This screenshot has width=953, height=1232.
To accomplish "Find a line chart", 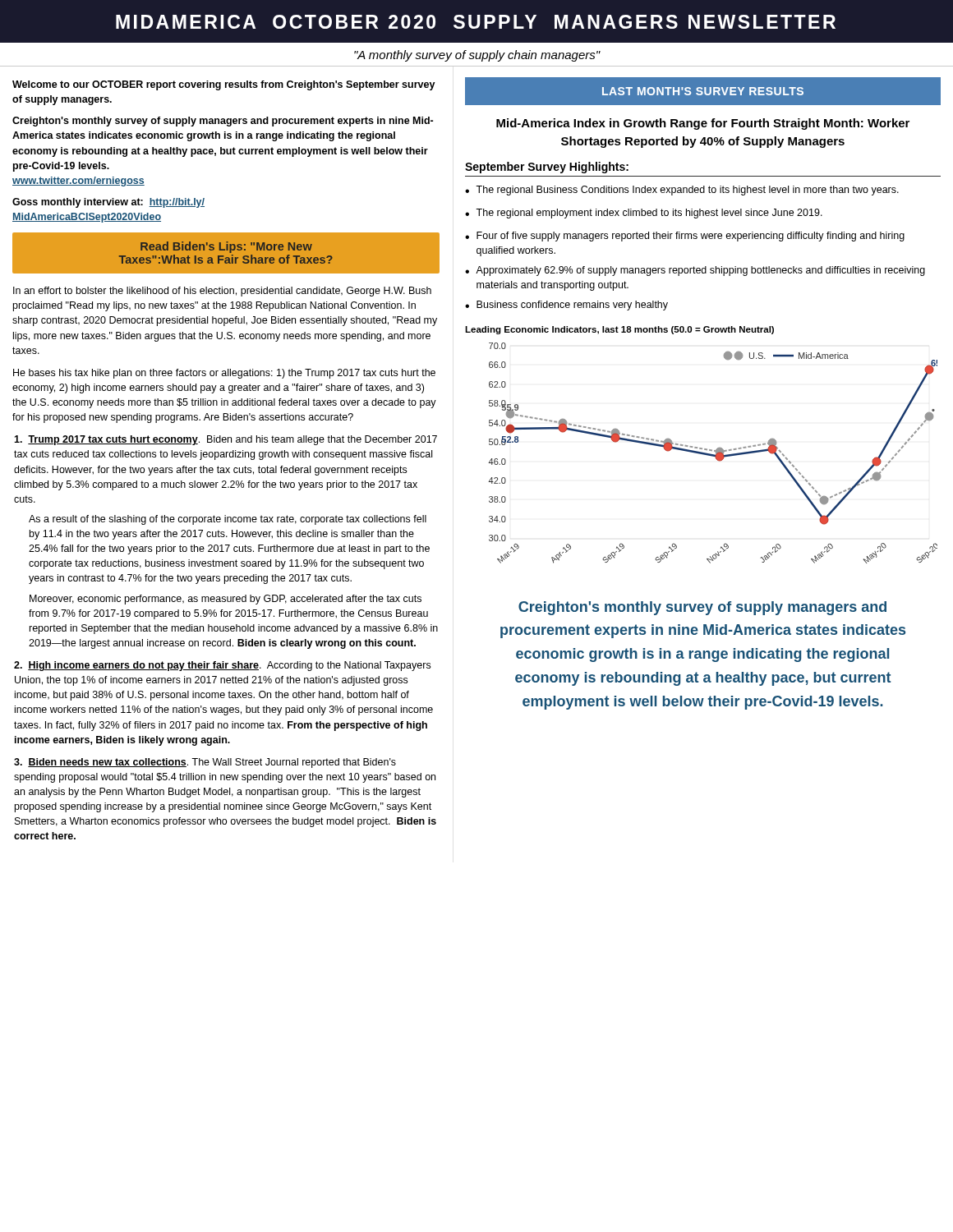I will pos(701,456).
